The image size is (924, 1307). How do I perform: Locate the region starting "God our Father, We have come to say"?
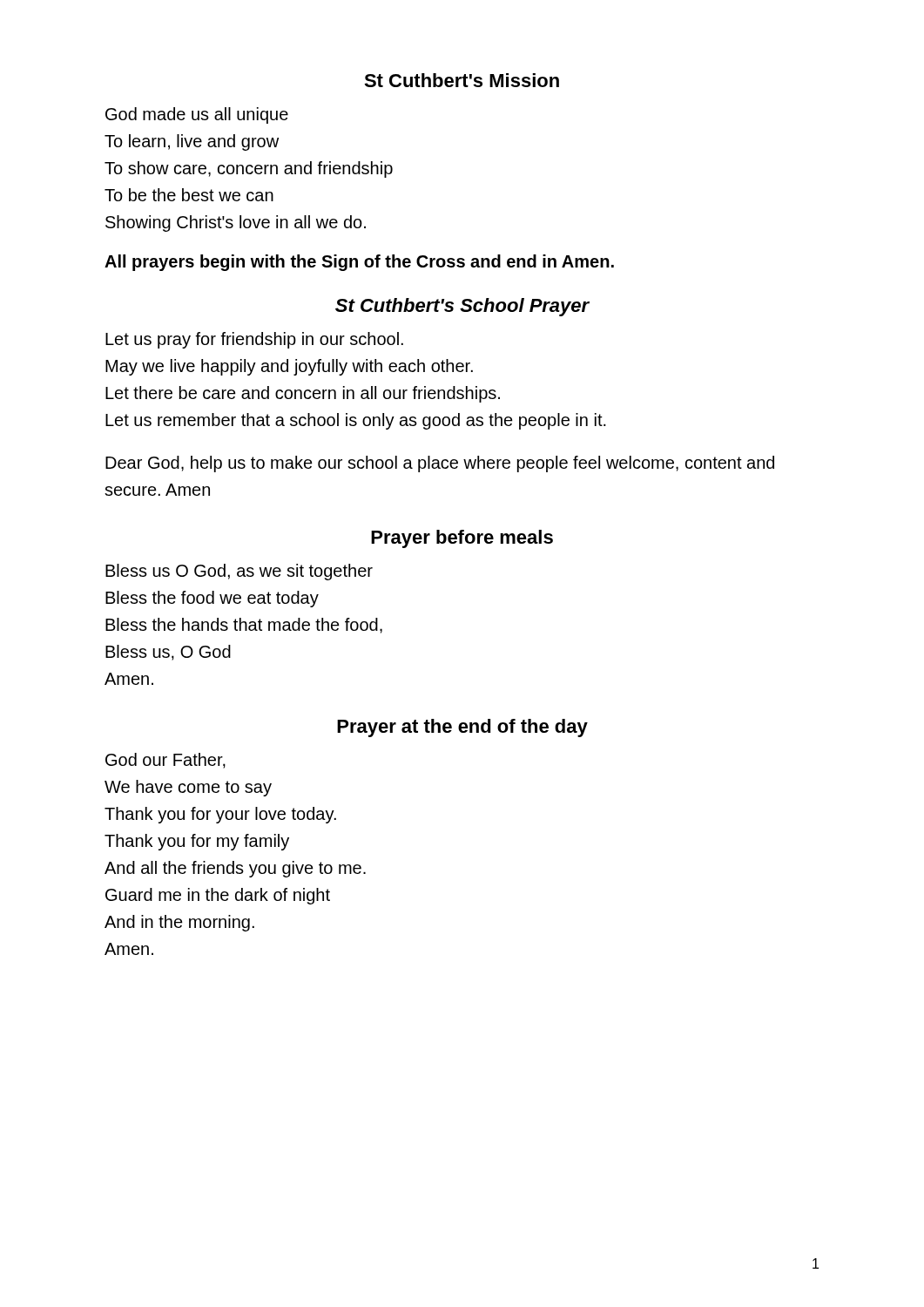[165, 761]
